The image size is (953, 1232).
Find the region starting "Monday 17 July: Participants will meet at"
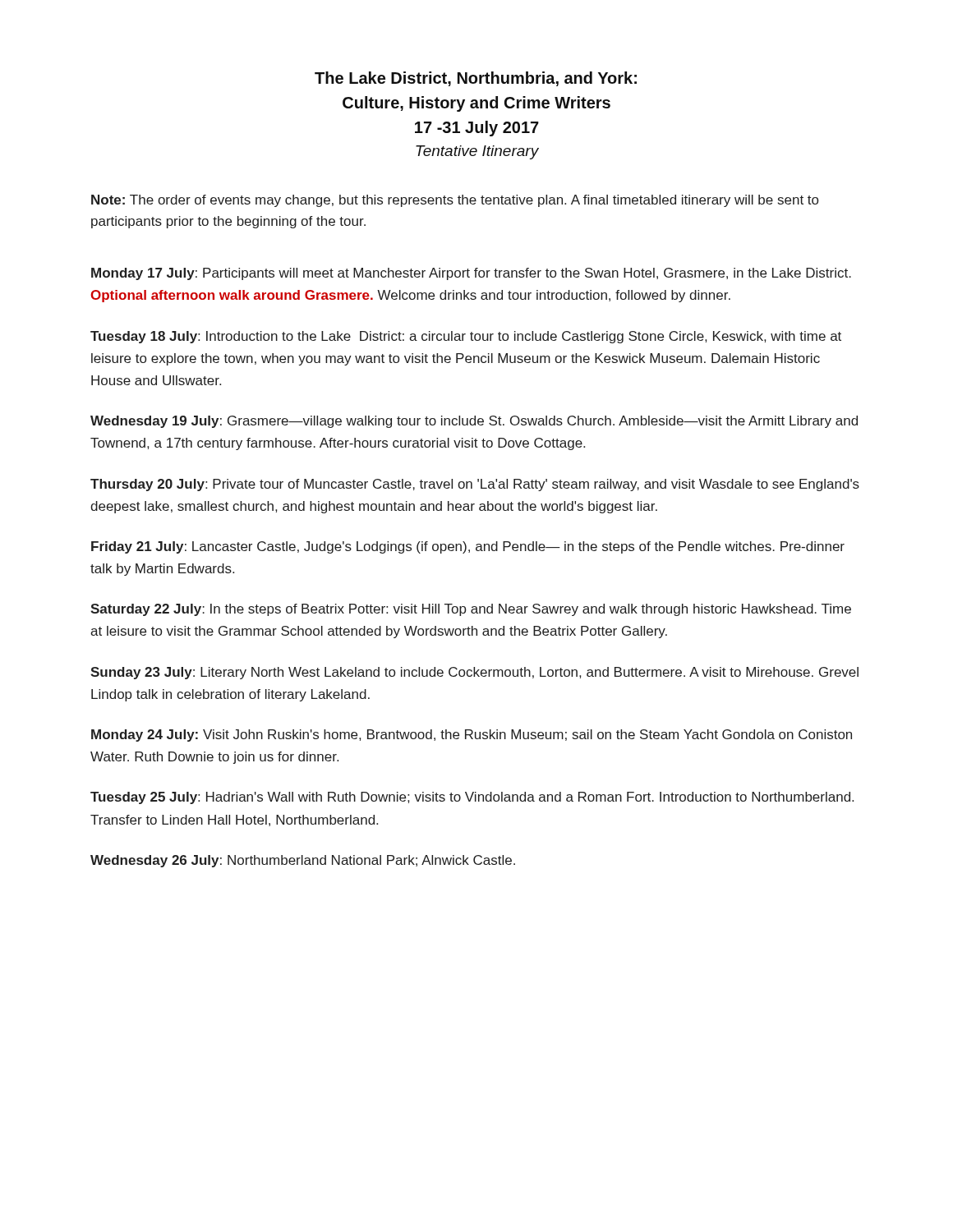click(471, 284)
